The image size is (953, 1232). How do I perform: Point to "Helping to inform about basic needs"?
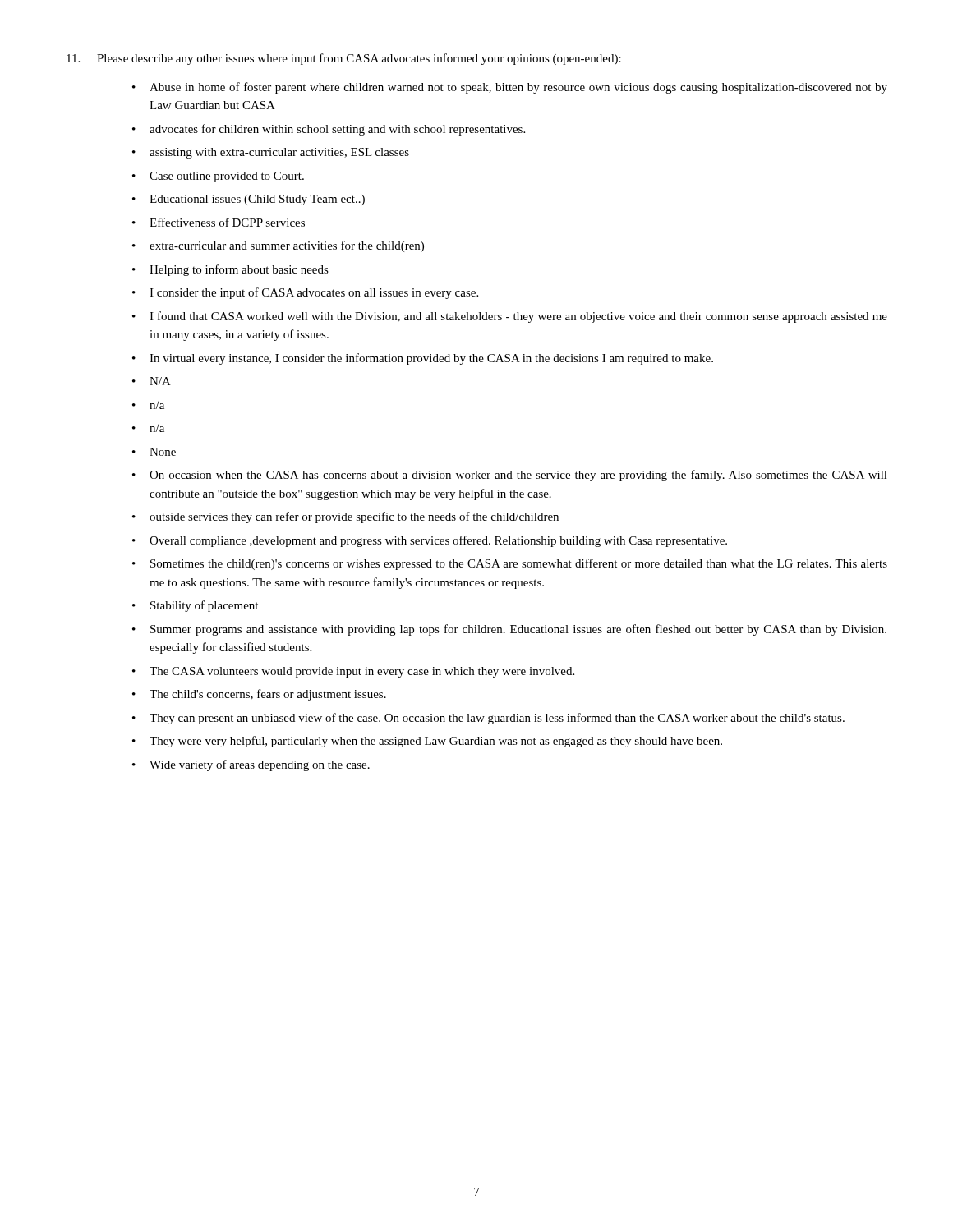coord(239,269)
